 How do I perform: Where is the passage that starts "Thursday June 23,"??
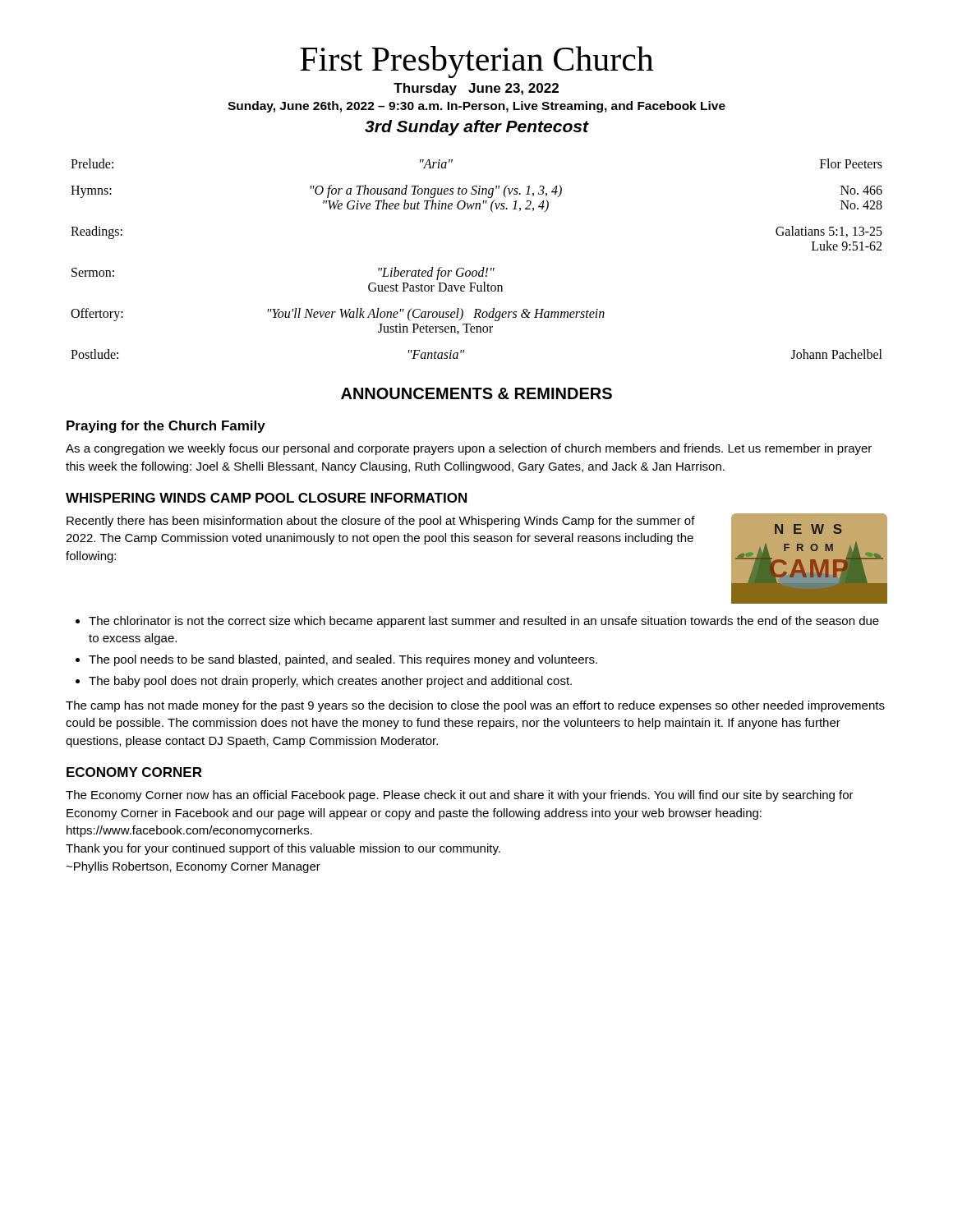point(476,88)
